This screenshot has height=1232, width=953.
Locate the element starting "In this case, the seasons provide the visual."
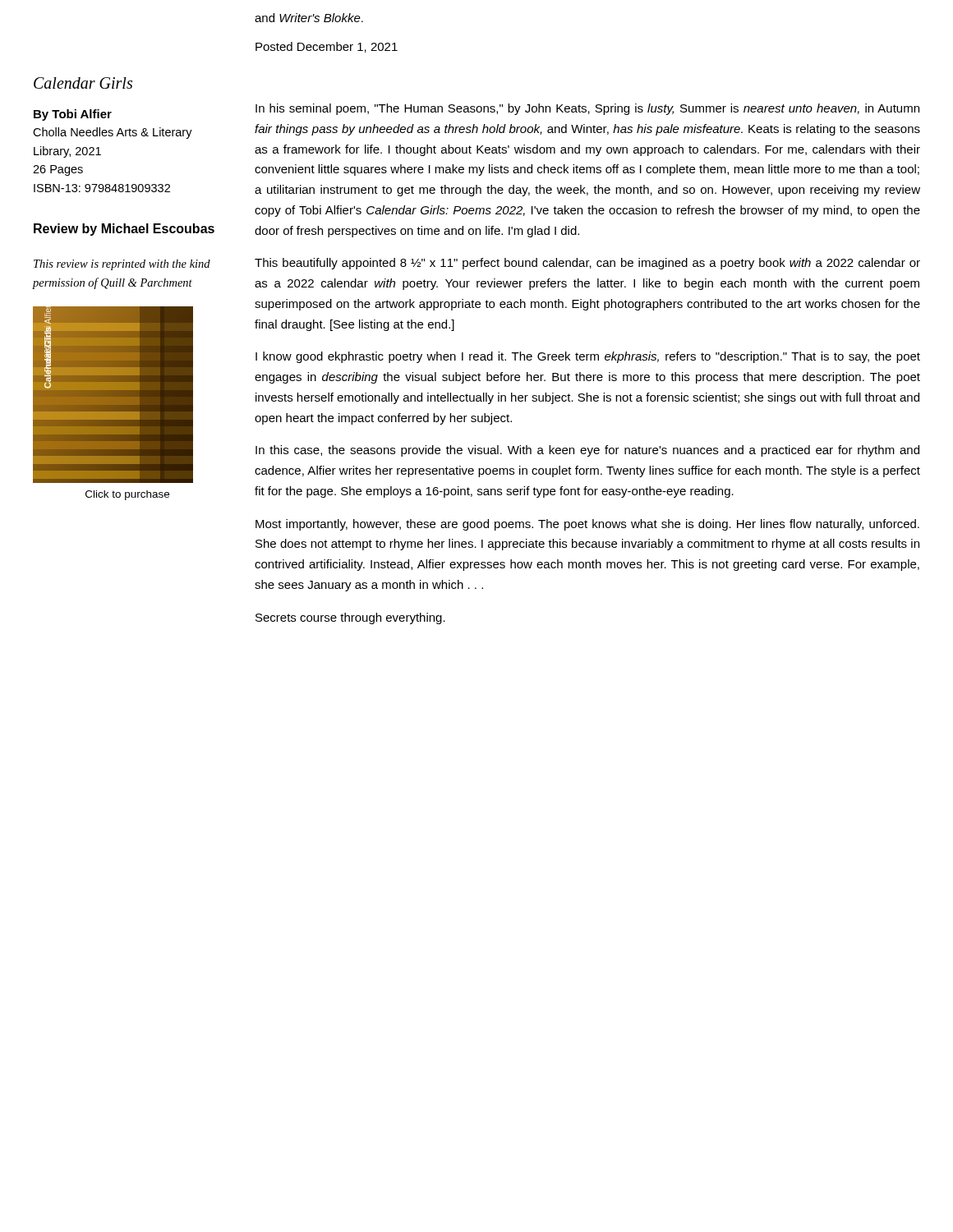tap(587, 470)
